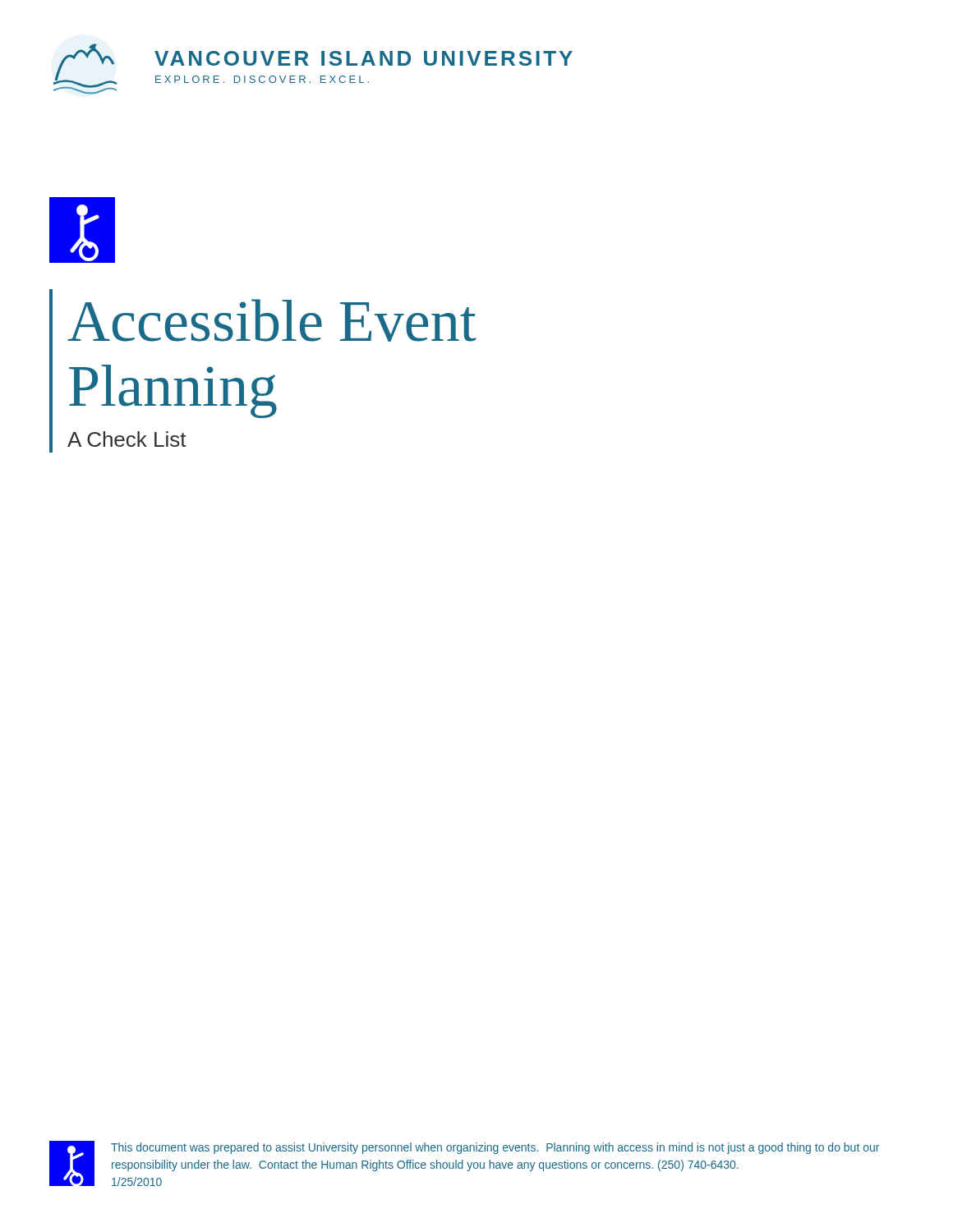Locate the text block that reads "This document was prepared to assist"
The image size is (953, 1232).
pos(495,1165)
